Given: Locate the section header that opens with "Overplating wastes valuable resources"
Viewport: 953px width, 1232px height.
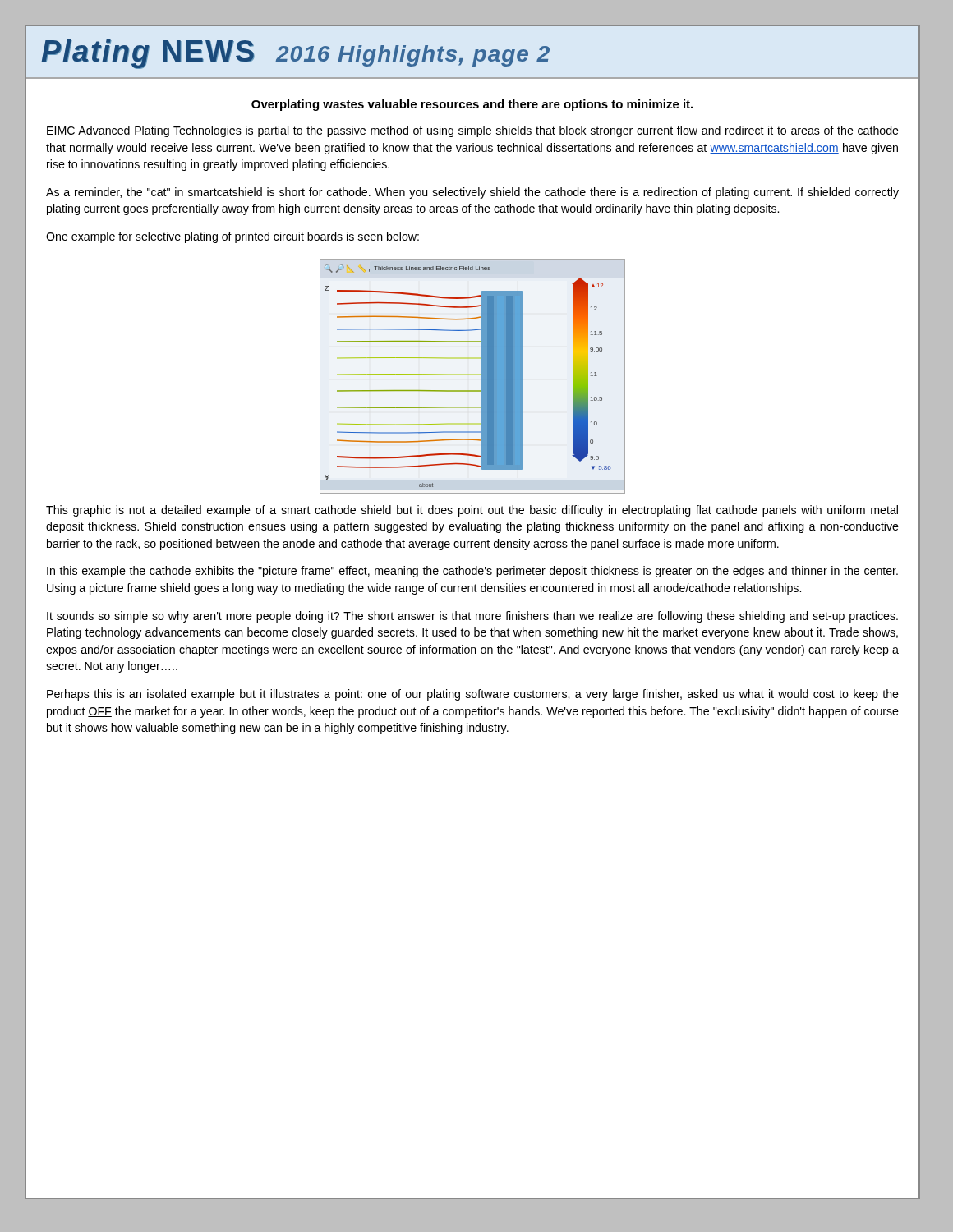Looking at the screenshot, I should tap(472, 104).
